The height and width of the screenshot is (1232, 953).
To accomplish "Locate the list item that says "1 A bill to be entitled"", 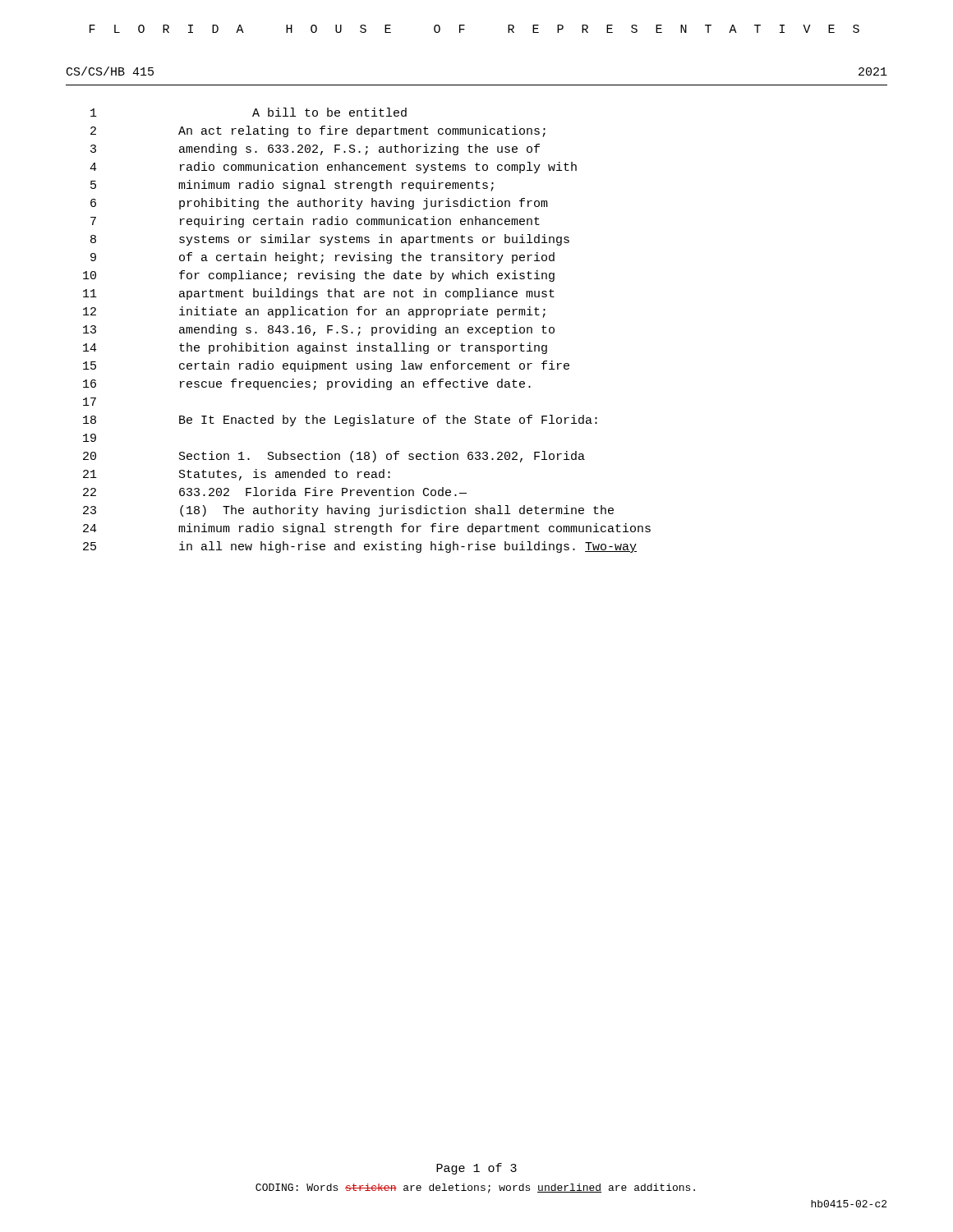I will click(x=93, y=112).
